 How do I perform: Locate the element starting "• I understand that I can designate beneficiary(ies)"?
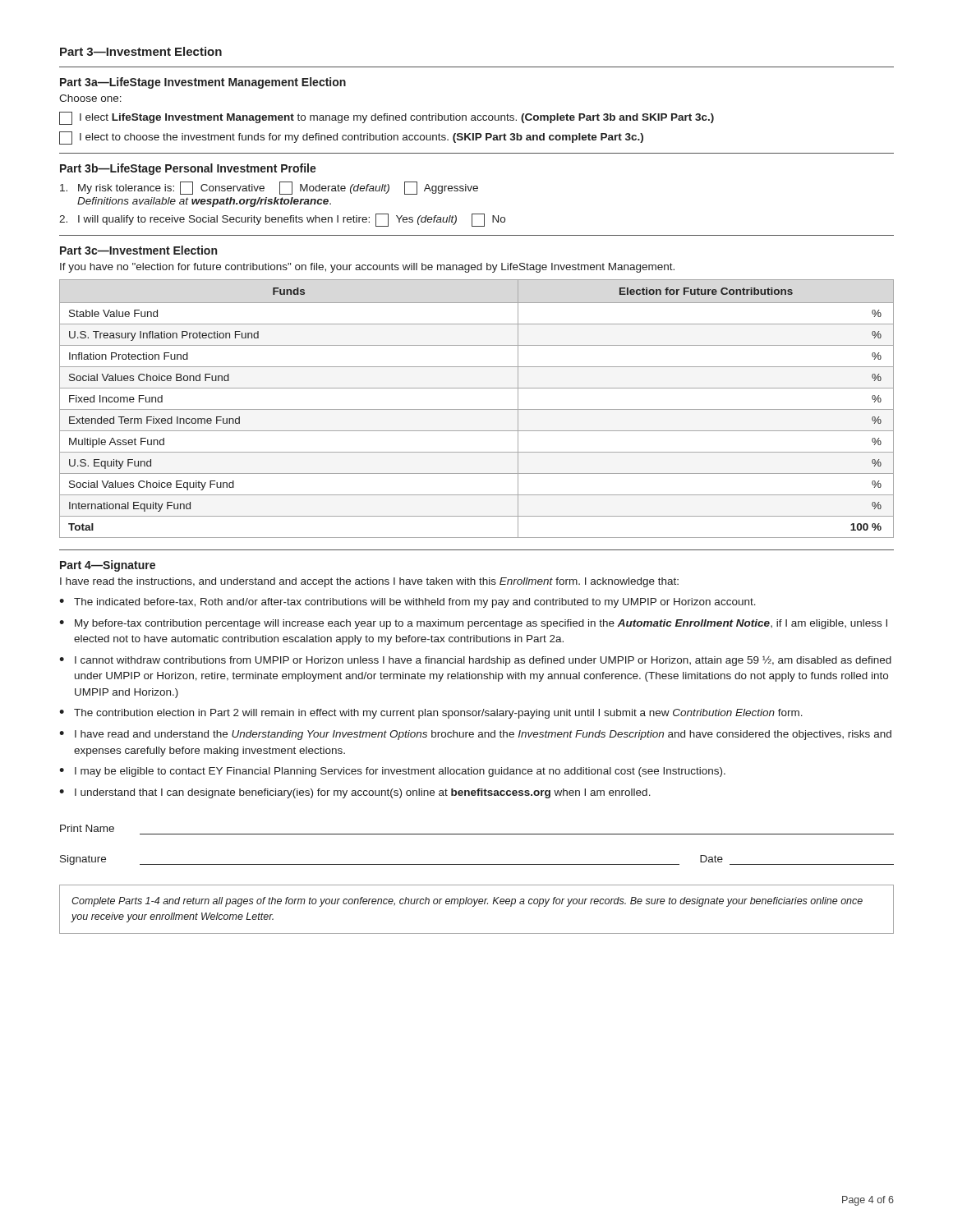tap(476, 793)
